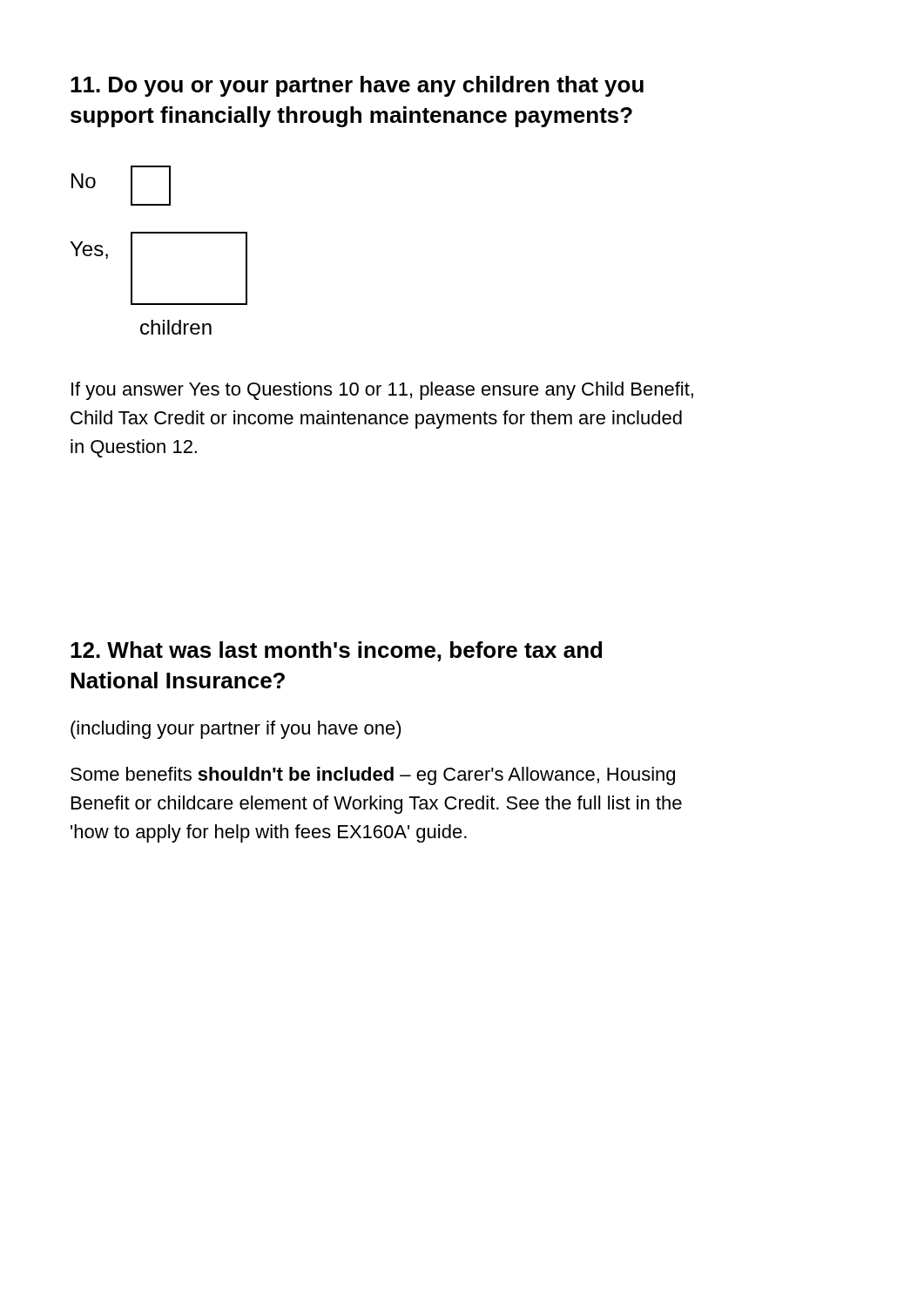924x1307 pixels.
Task: Click the section header that begins "12. What was last month's income,"
Action: [x=337, y=666]
